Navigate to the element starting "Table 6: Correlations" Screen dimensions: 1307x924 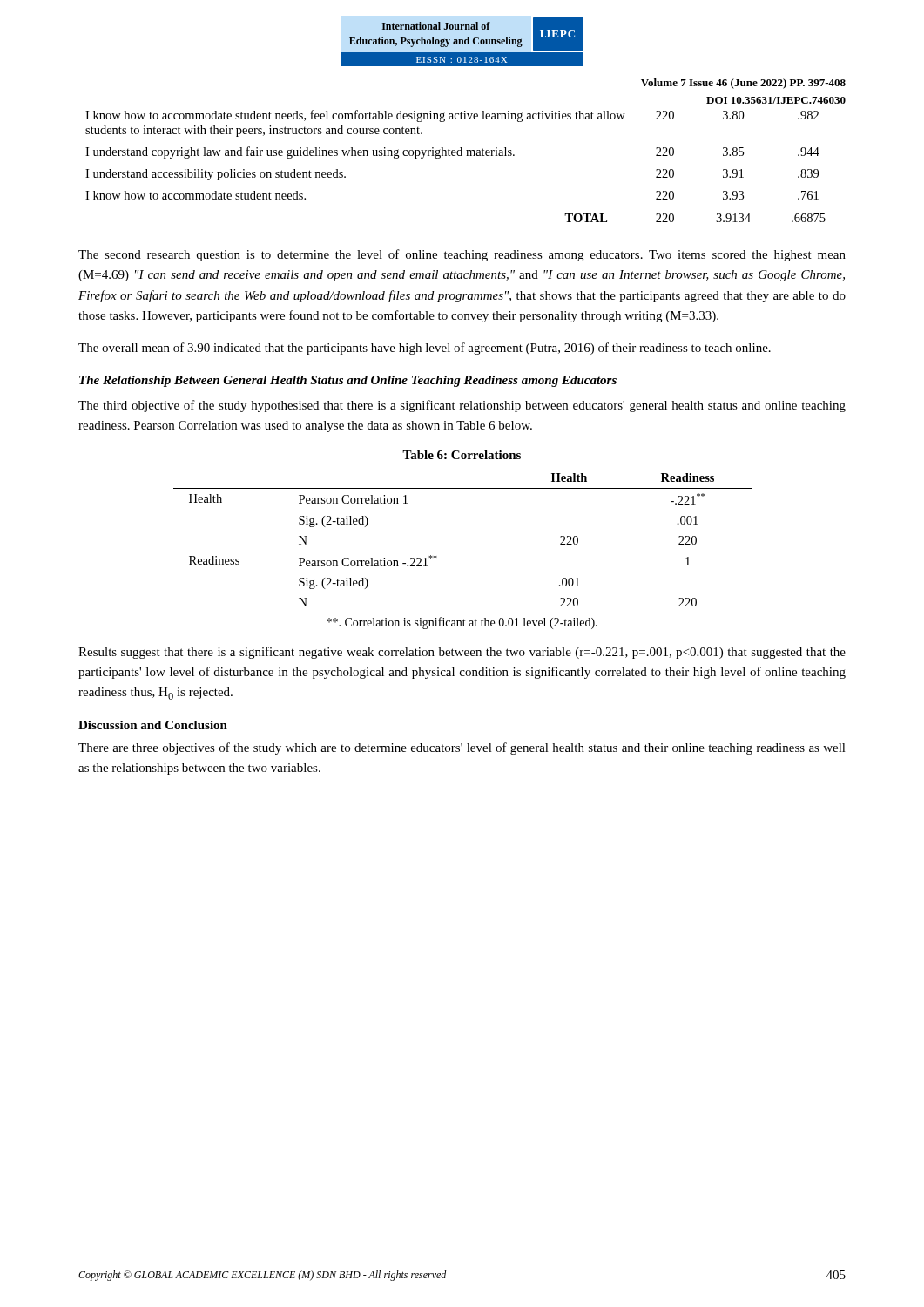(x=462, y=455)
